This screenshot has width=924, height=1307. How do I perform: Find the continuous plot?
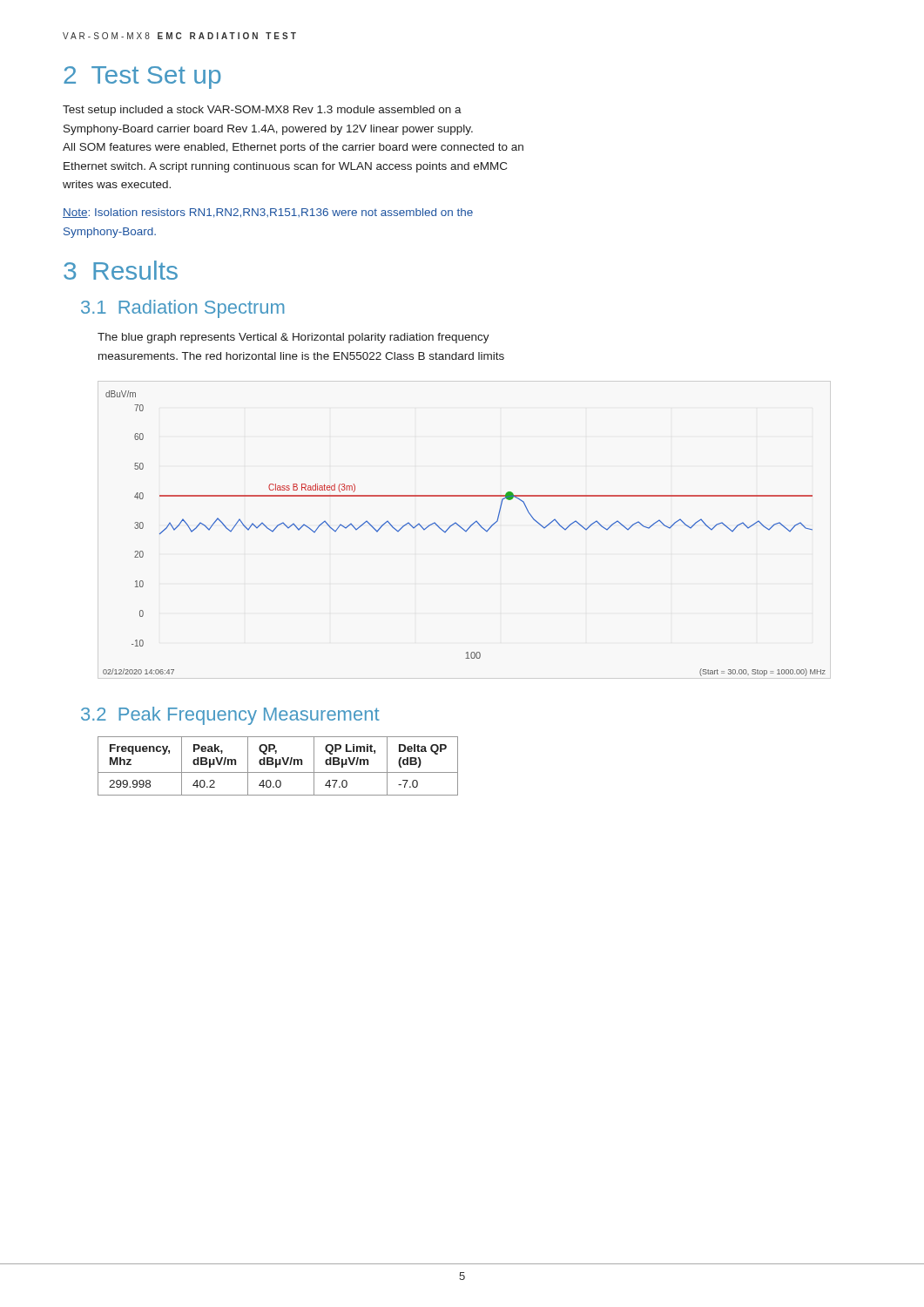click(x=464, y=530)
